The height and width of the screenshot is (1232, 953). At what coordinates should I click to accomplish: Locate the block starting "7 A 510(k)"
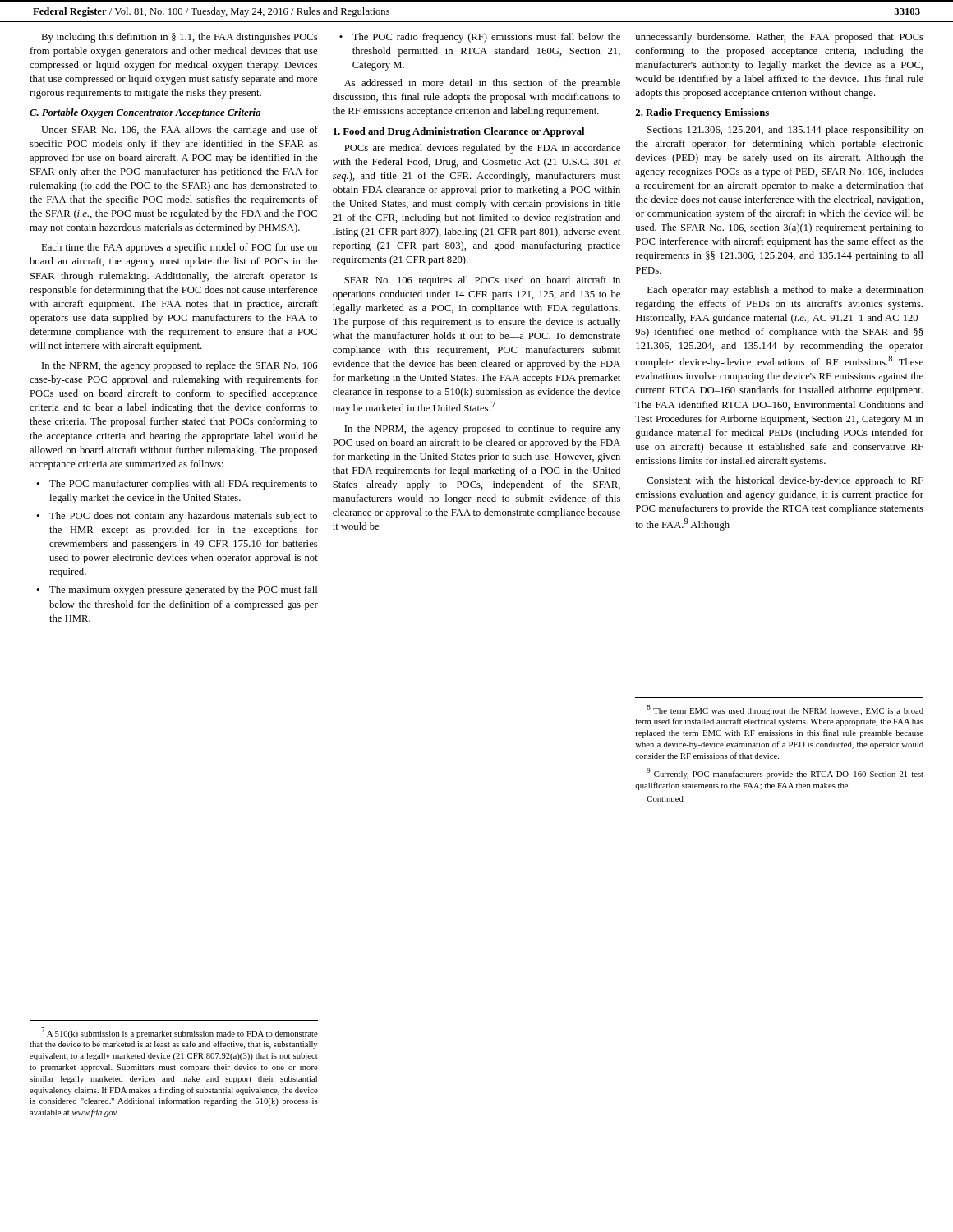coord(174,1072)
